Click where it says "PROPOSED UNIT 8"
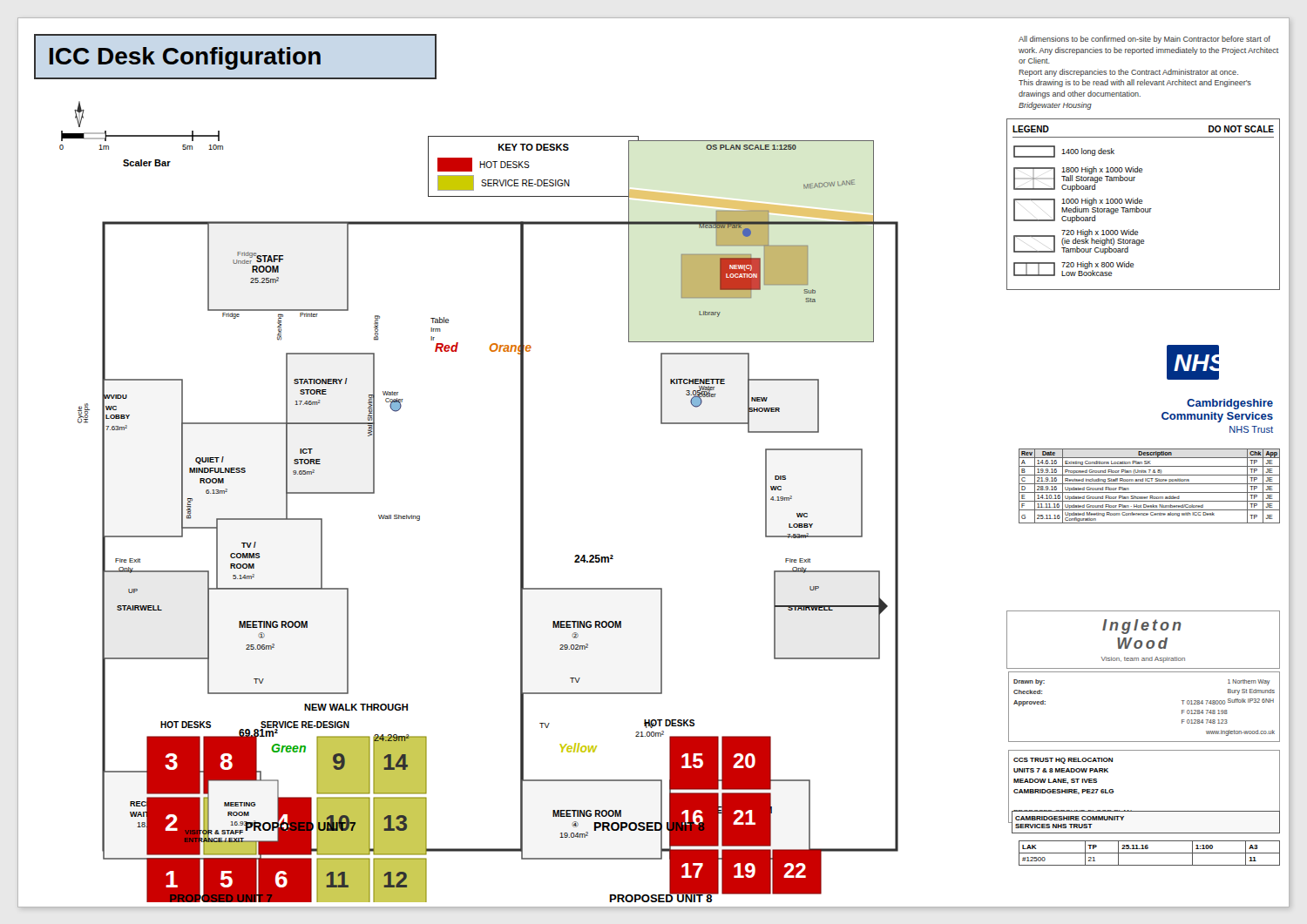This screenshot has height=924, width=1307. (649, 826)
